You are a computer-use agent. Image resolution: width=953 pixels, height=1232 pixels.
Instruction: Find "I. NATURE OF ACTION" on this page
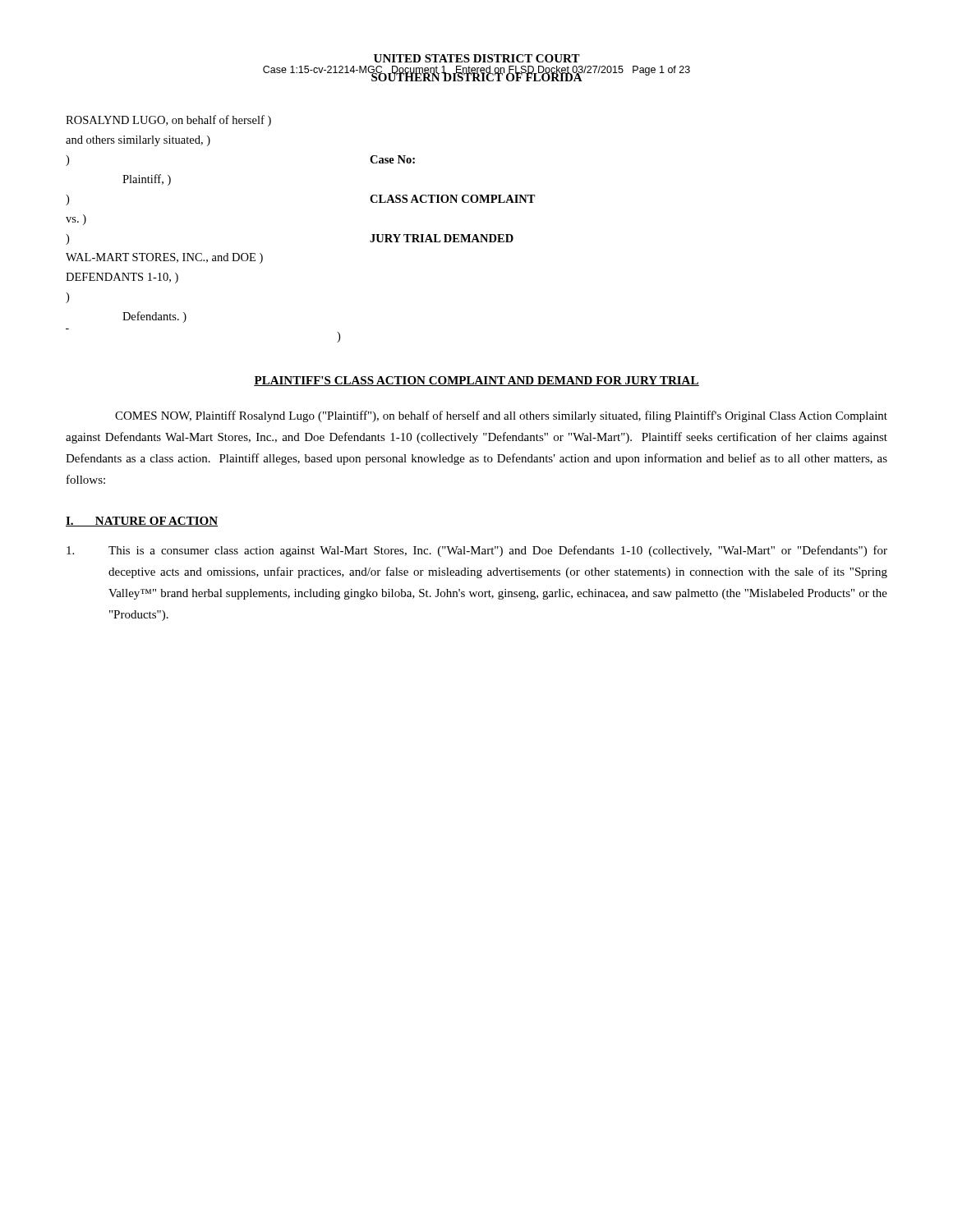(x=142, y=520)
